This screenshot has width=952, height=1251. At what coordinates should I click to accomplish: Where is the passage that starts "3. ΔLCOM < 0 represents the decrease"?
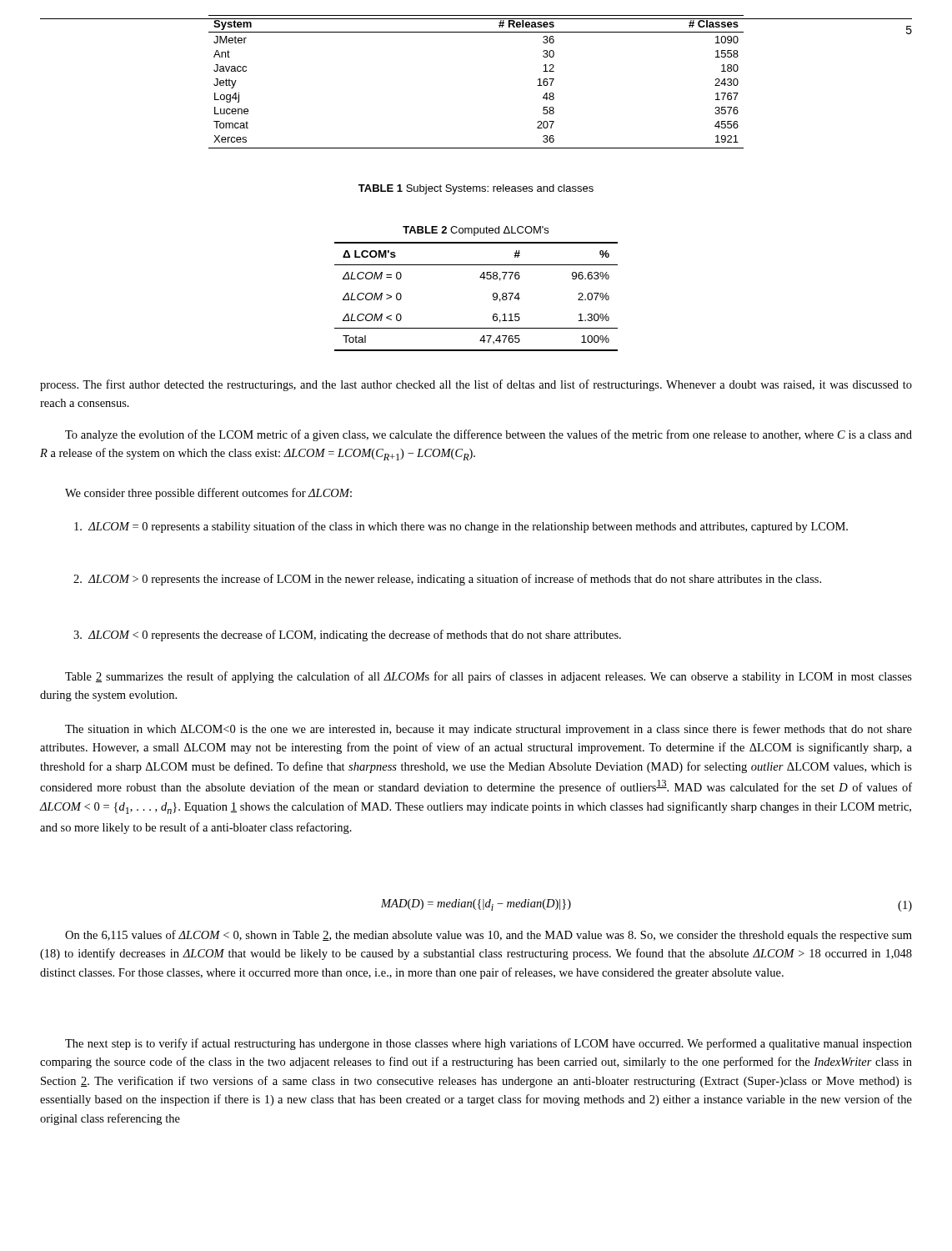pos(476,635)
